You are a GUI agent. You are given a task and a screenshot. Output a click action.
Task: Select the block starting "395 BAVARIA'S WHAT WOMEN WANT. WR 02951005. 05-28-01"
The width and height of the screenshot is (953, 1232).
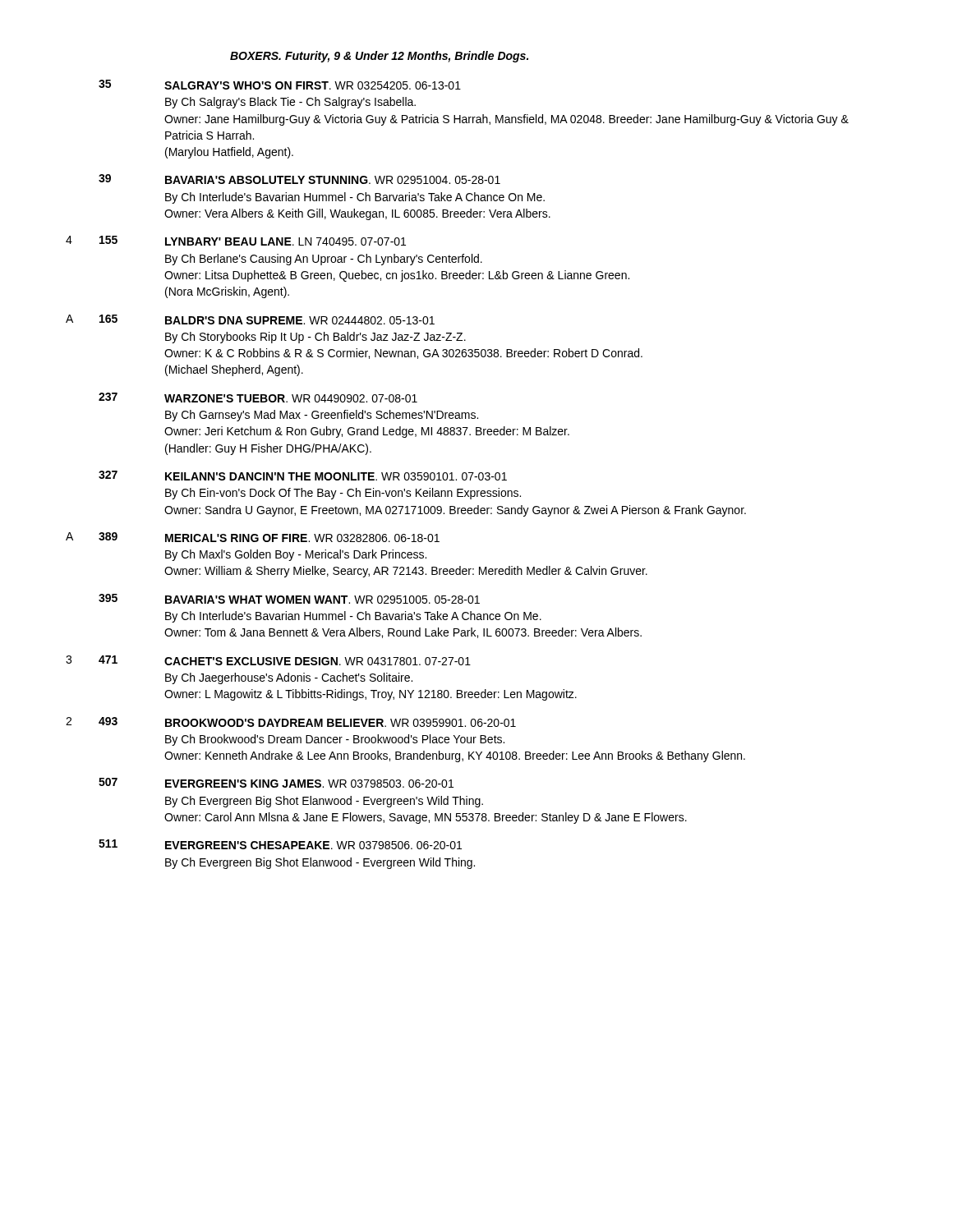(493, 616)
